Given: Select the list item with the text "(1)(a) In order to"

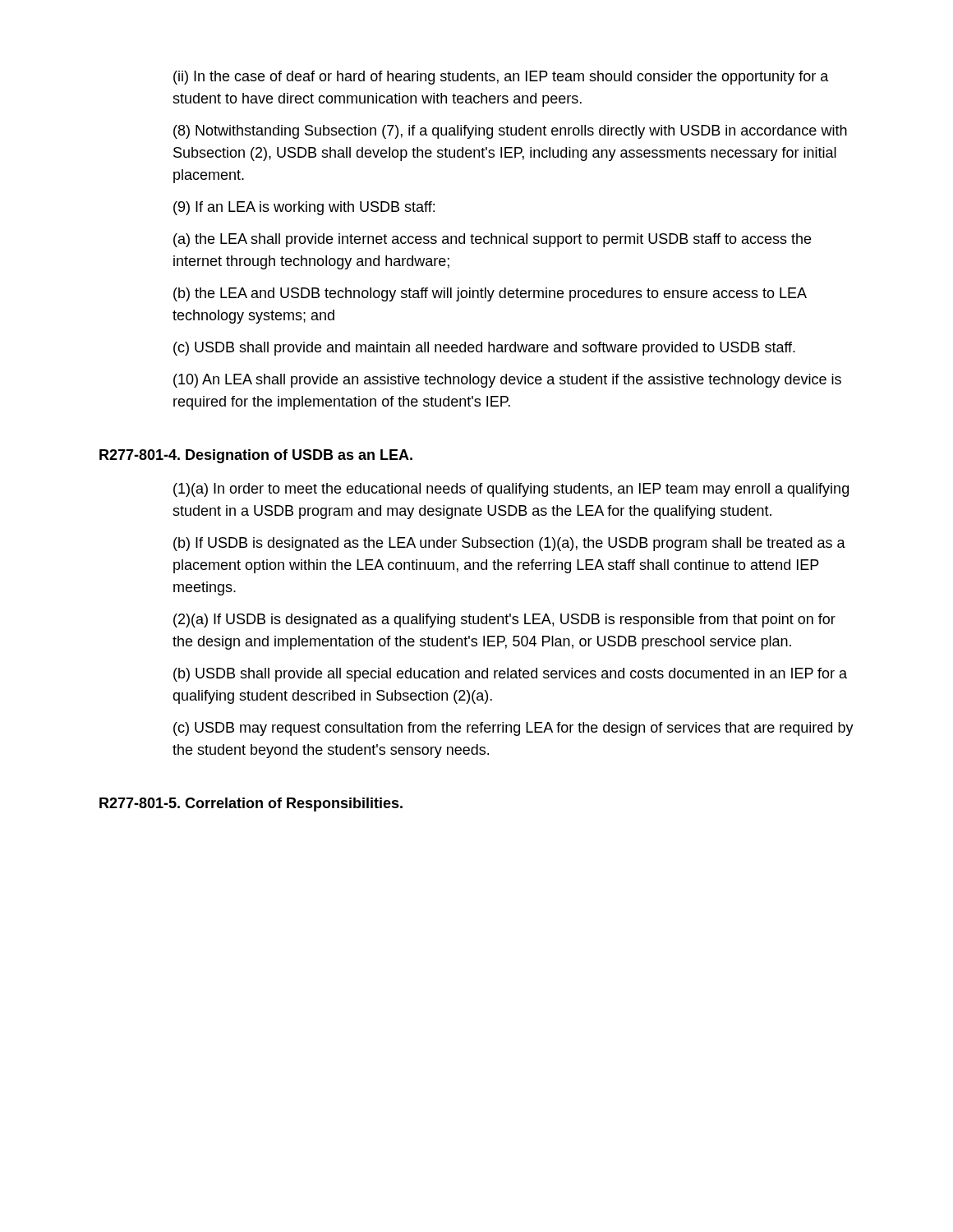Looking at the screenshot, I should tap(513, 500).
